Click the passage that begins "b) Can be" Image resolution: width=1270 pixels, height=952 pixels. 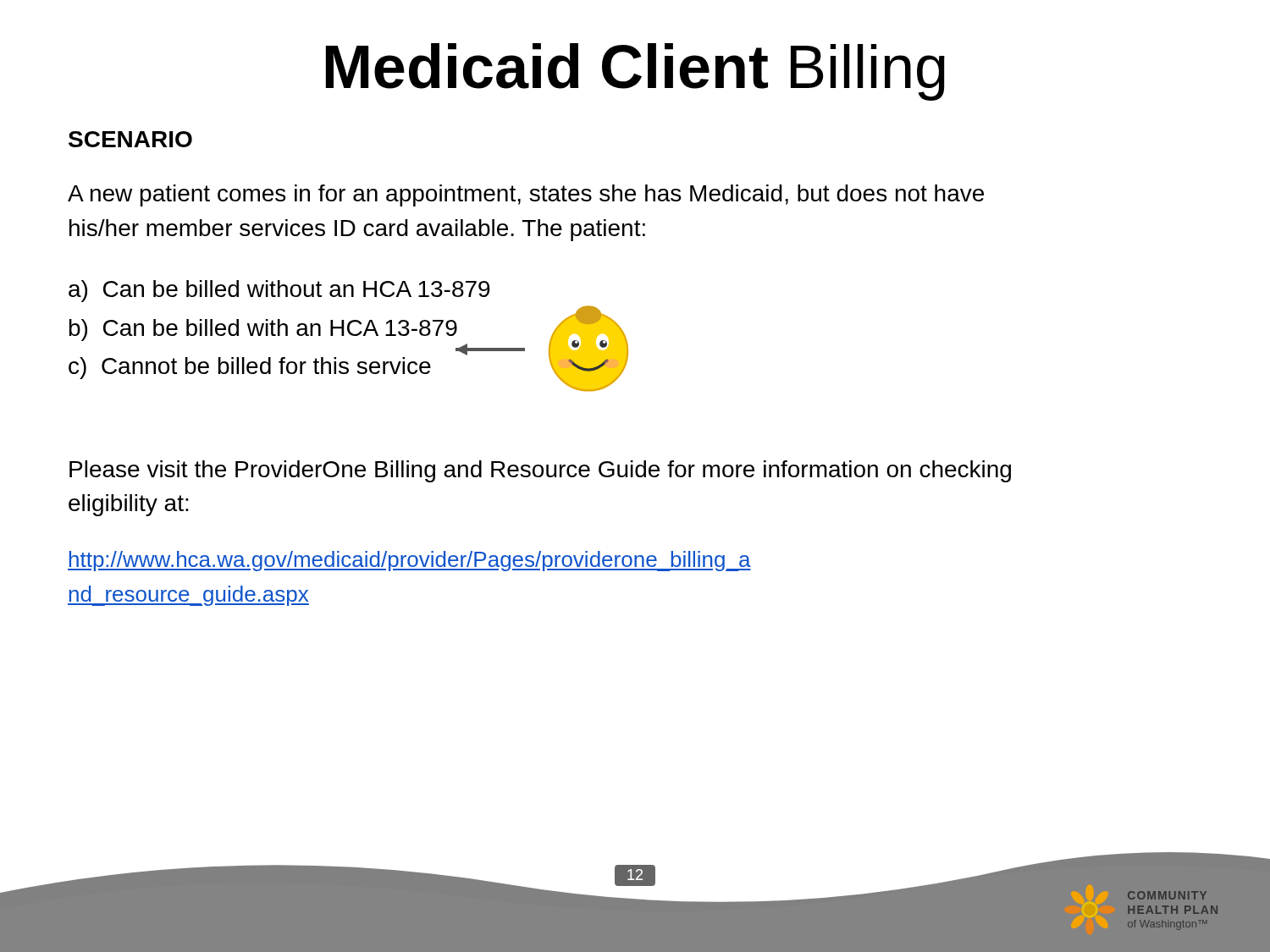point(263,328)
